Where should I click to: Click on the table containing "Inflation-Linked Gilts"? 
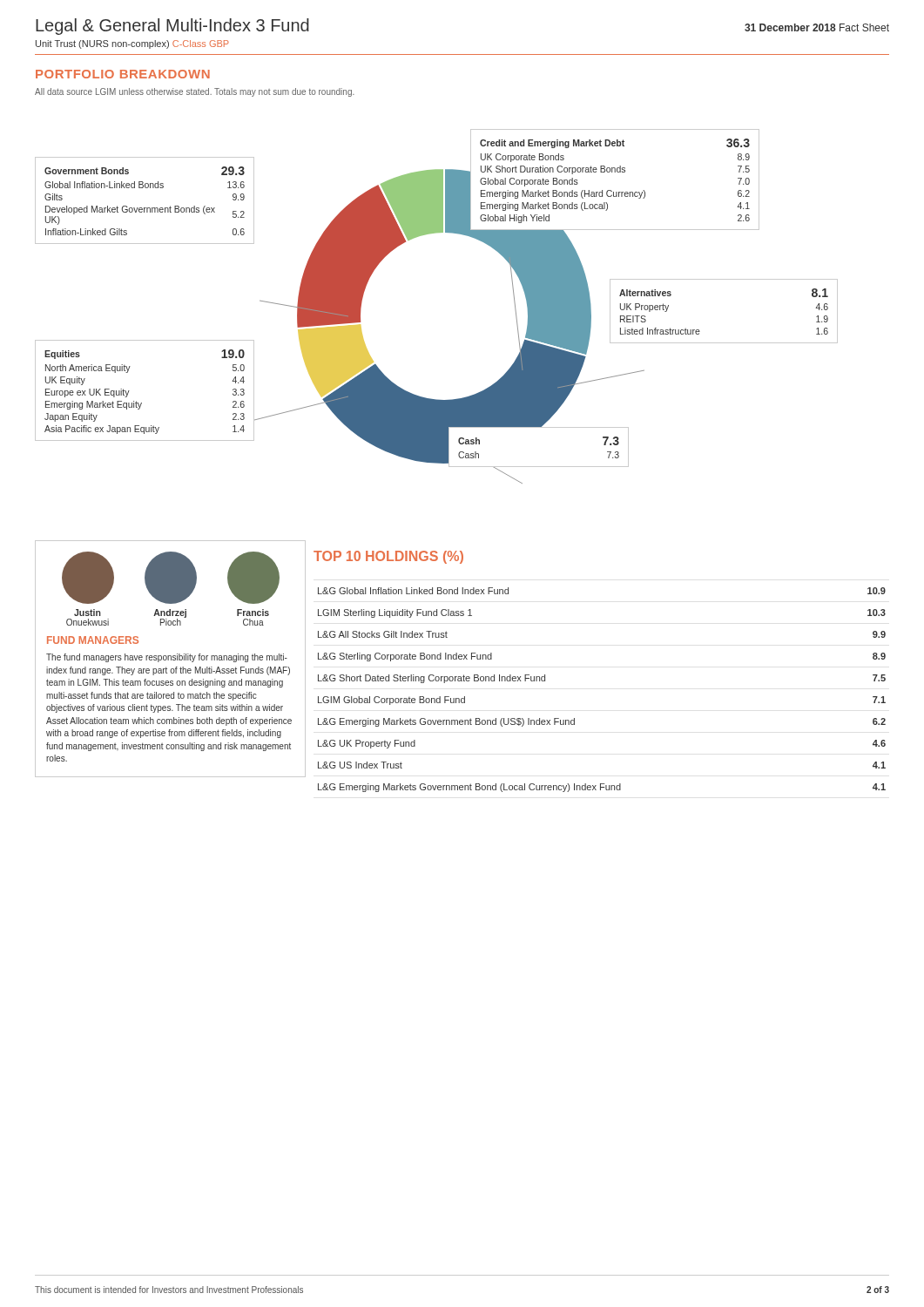click(145, 200)
